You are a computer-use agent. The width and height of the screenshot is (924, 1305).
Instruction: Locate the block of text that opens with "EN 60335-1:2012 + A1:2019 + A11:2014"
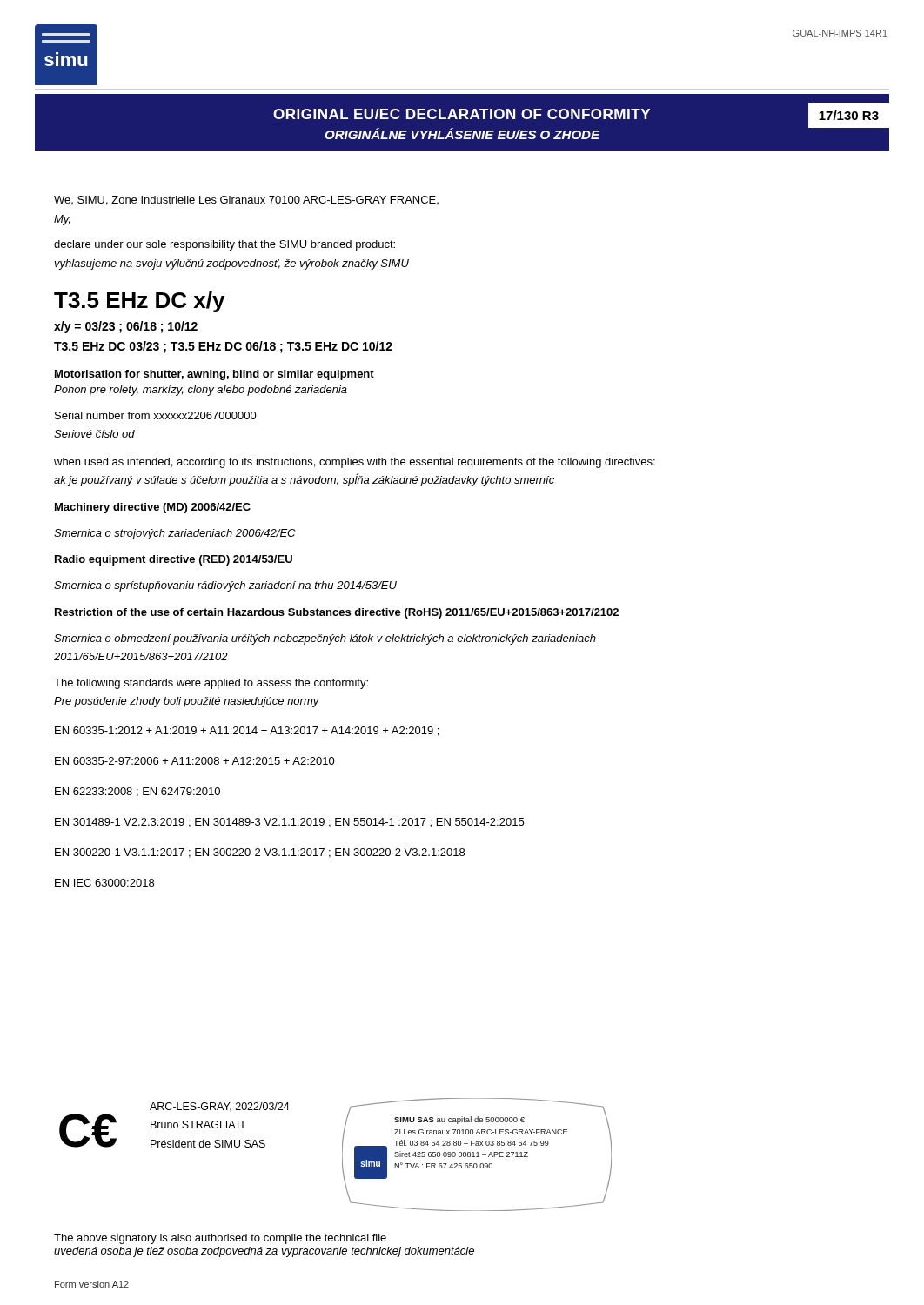[x=462, y=807]
